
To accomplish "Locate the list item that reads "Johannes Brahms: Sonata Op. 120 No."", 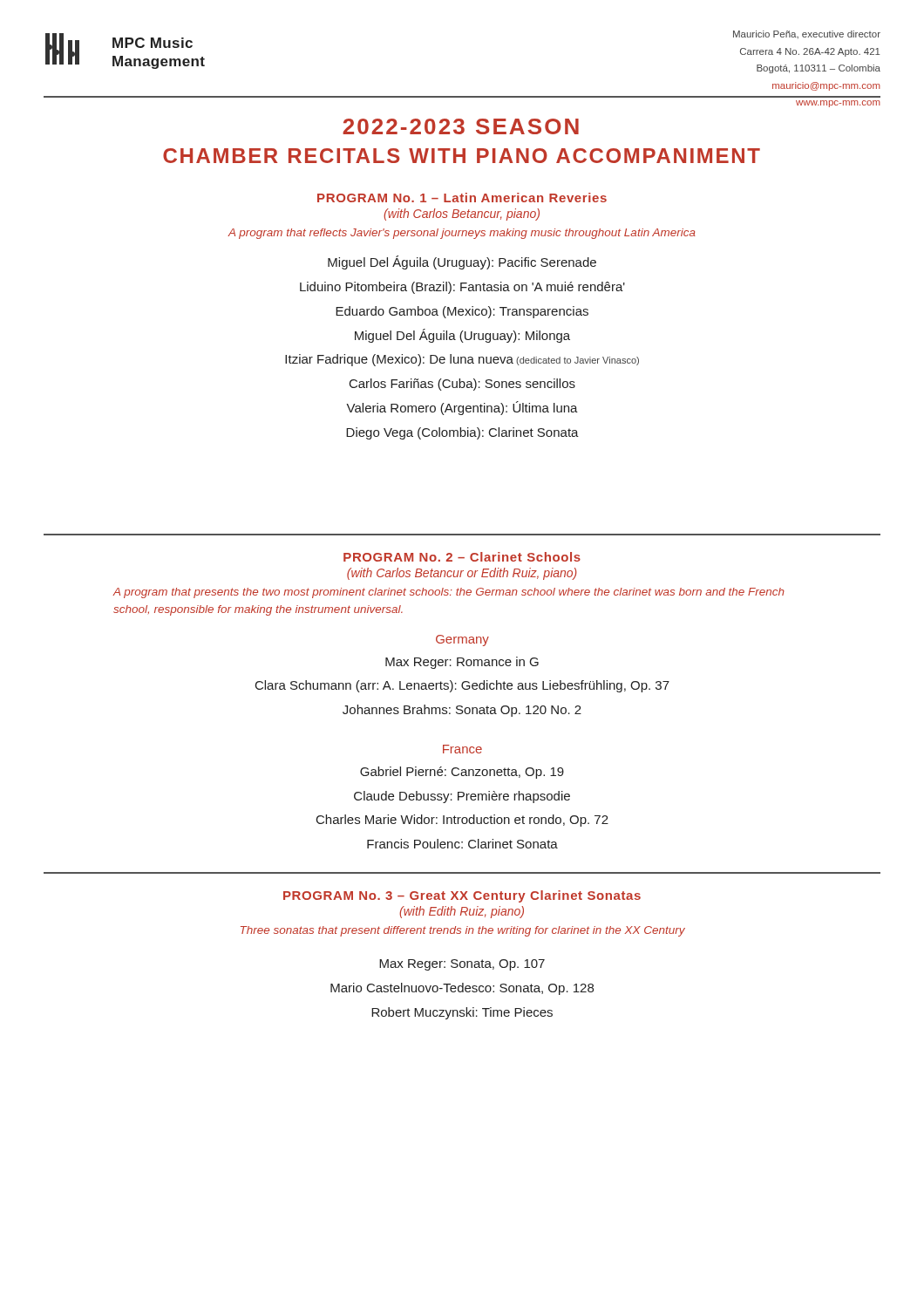I will (x=462, y=709).
